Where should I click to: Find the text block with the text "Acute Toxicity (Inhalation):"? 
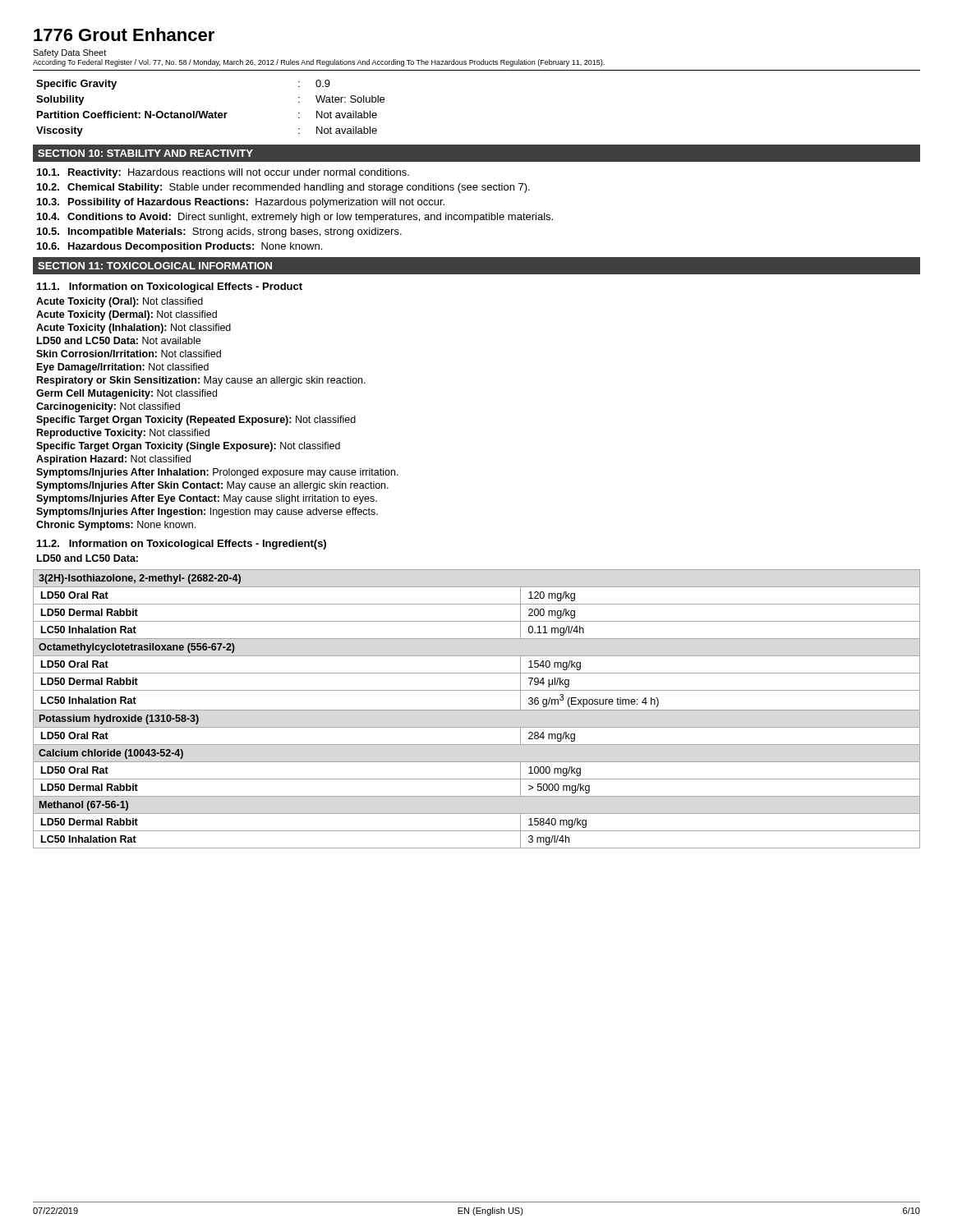[134, 329]
